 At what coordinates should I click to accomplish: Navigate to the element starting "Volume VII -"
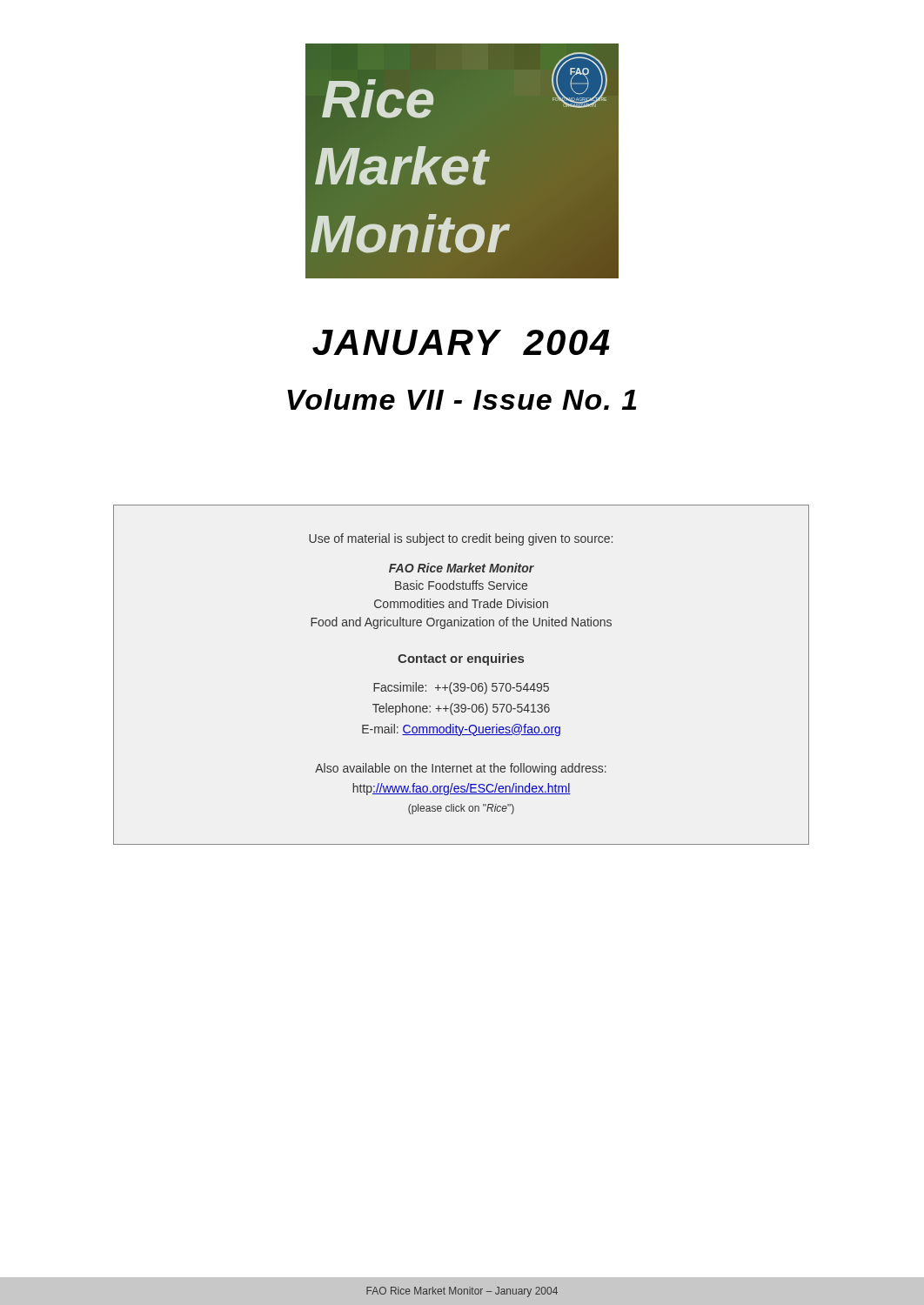point(462,399)
